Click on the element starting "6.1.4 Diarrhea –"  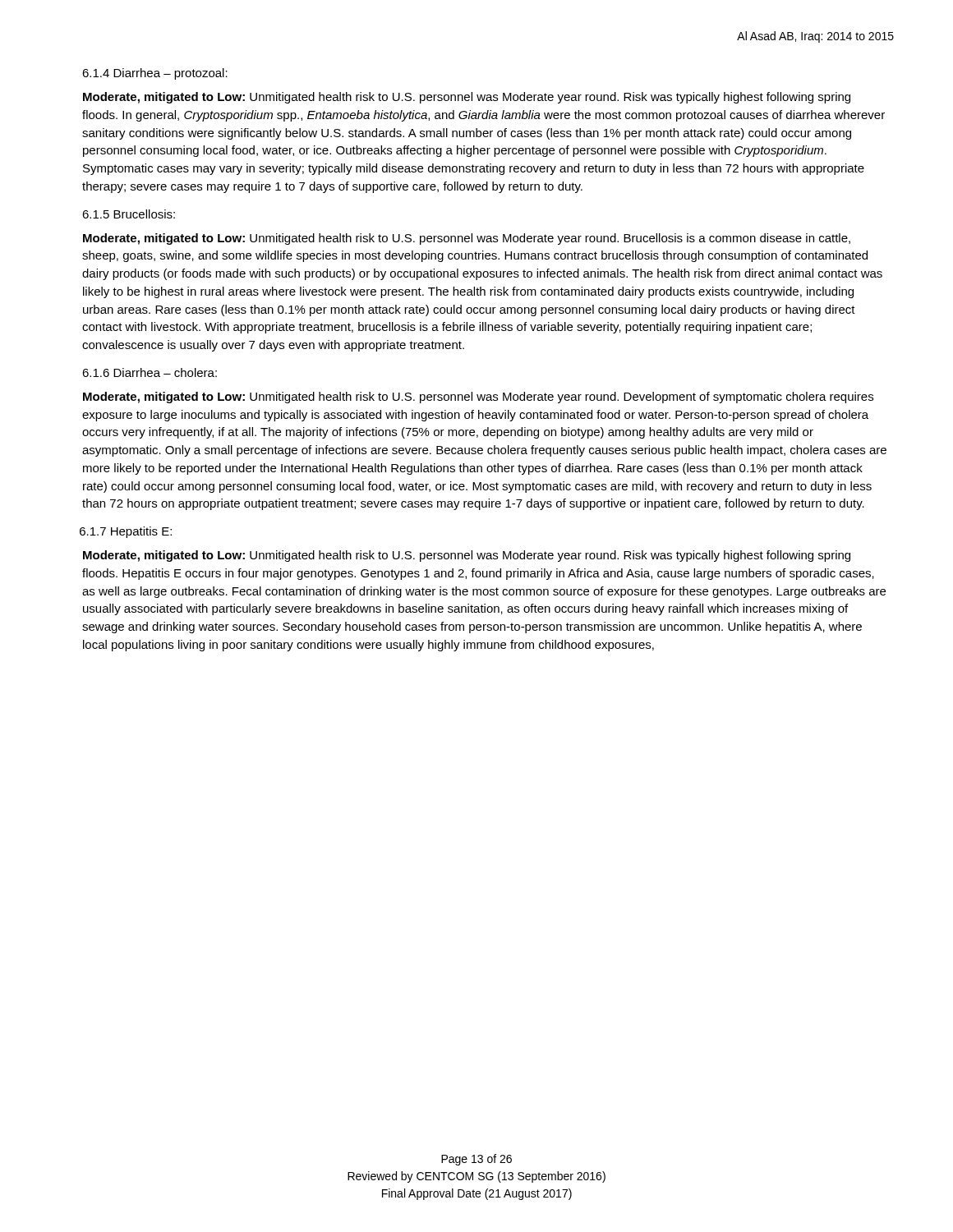pos(155,73)
